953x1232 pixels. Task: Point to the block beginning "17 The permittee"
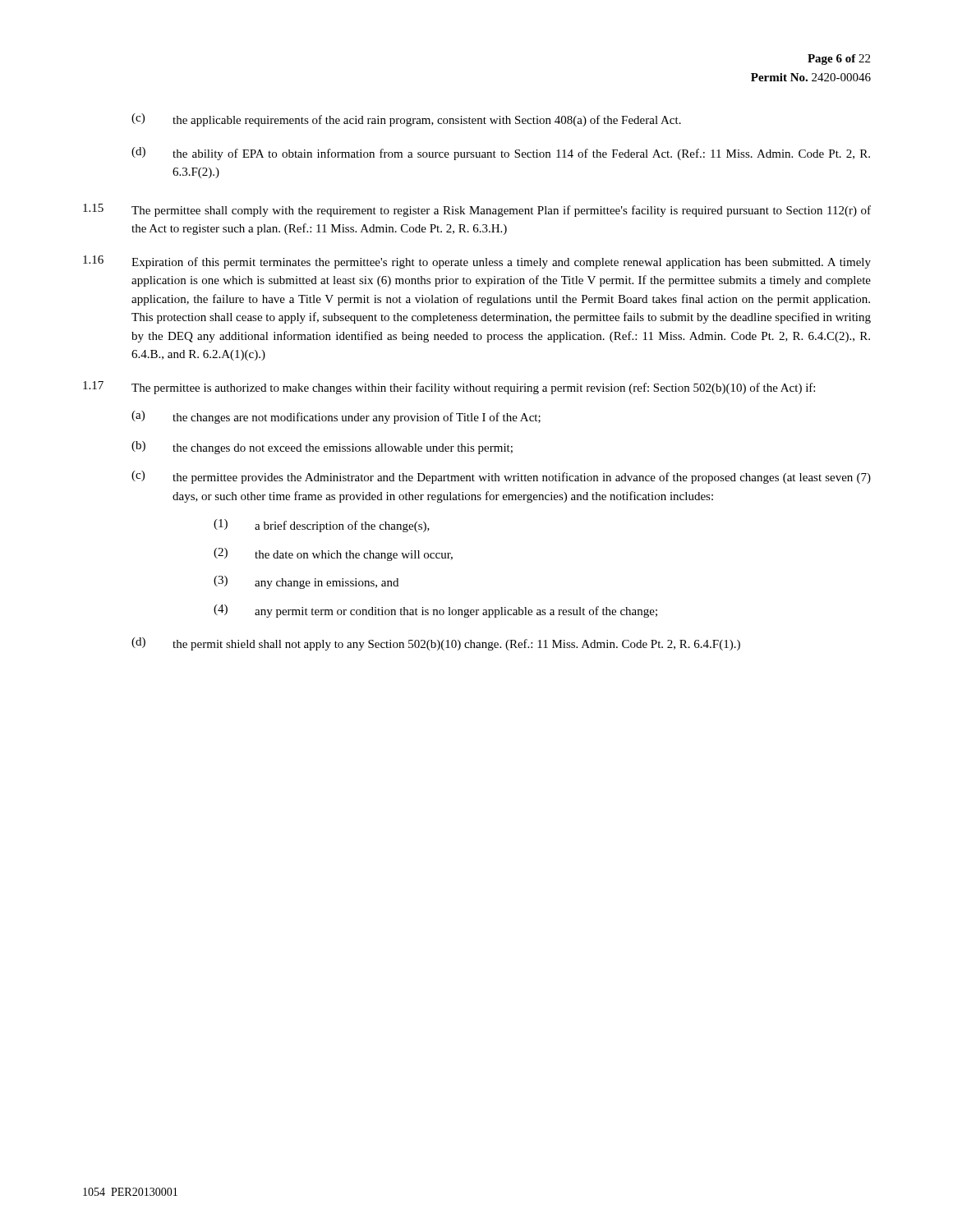tap(476, 387)
